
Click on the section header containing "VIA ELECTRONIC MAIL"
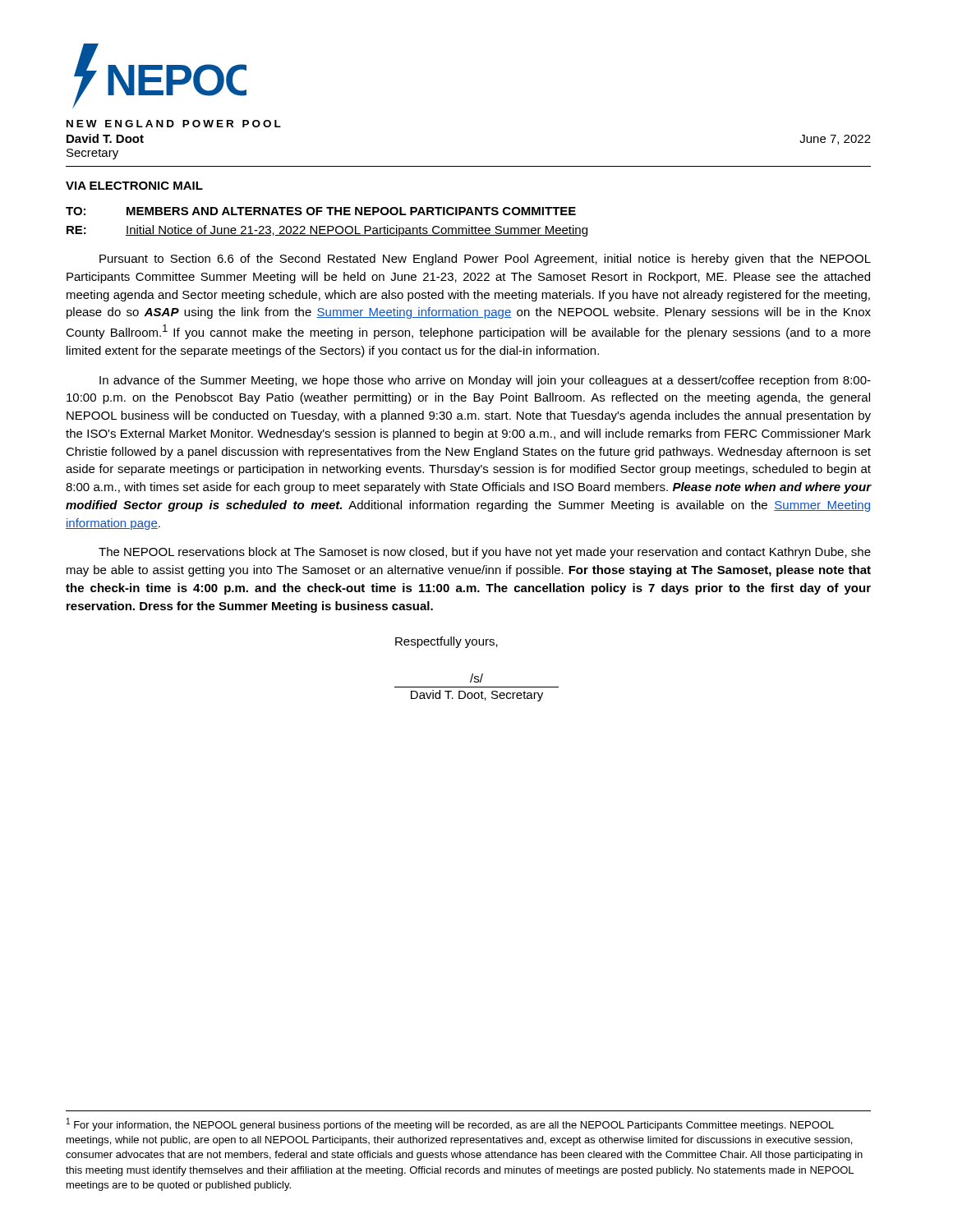pos(134,185)
